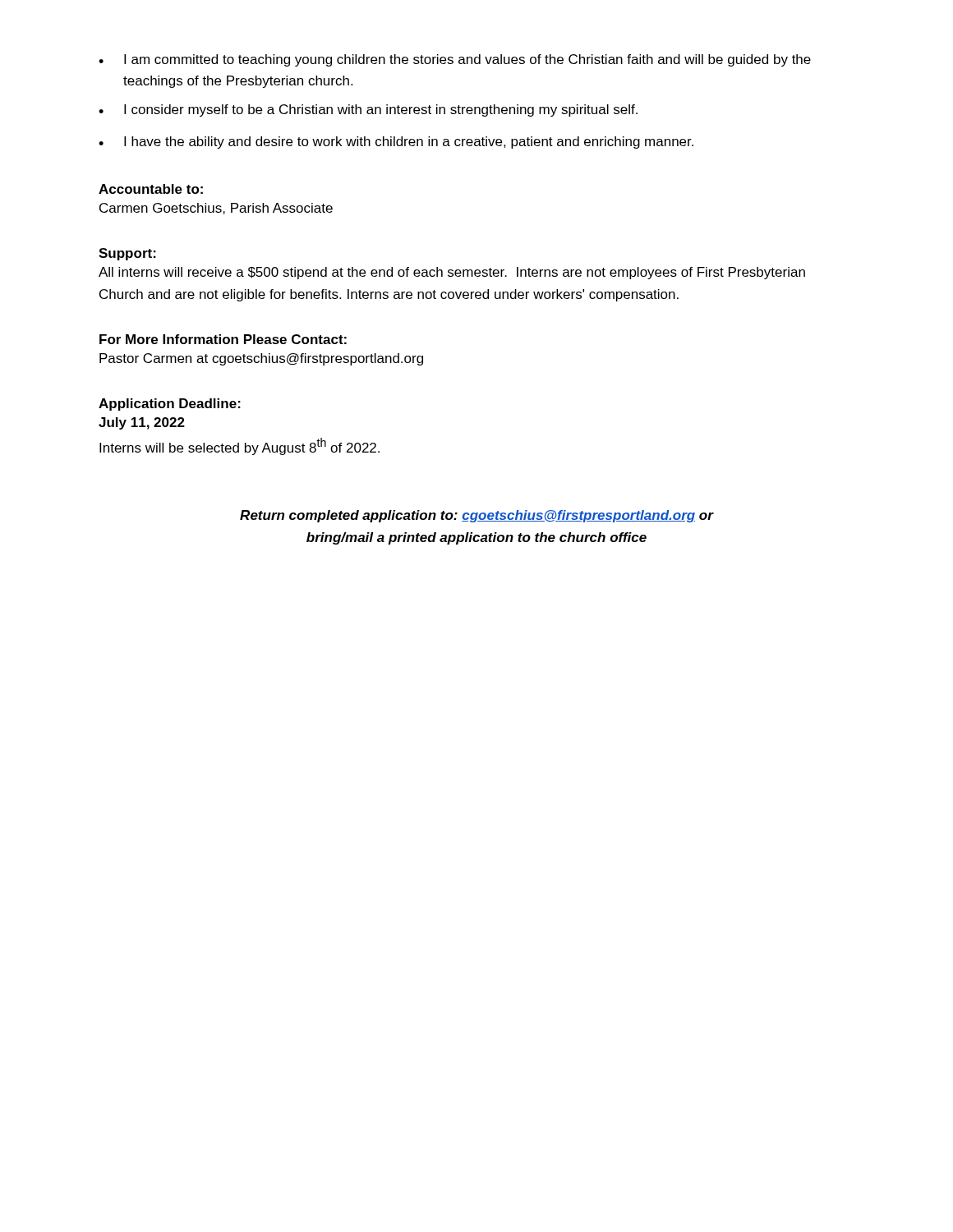Find the block on this page that starts "• I am committed to"
This screenshot has height=1232, width=953.
click(476, 70)
